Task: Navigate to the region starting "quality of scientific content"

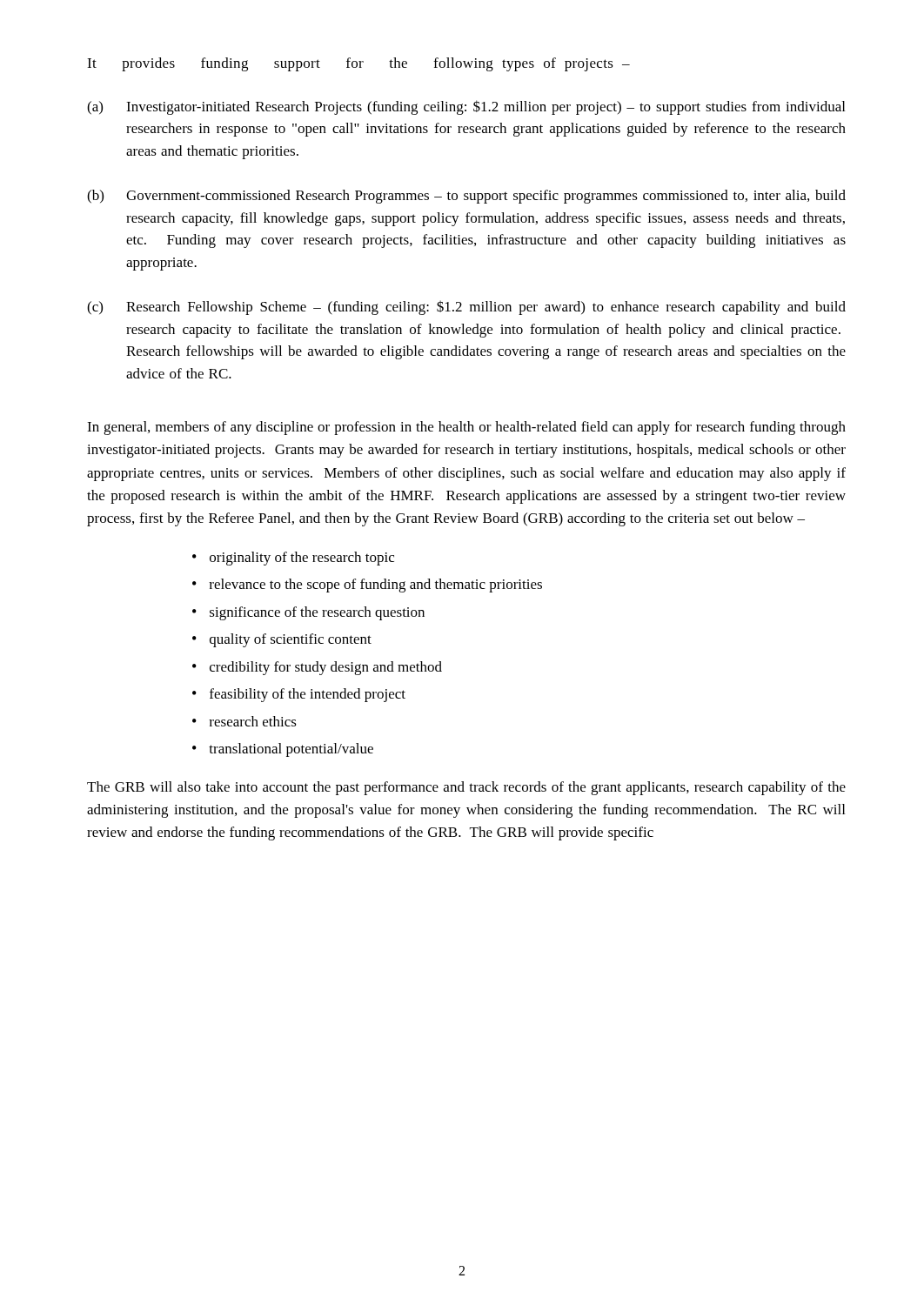Action: tap(290, 639)
